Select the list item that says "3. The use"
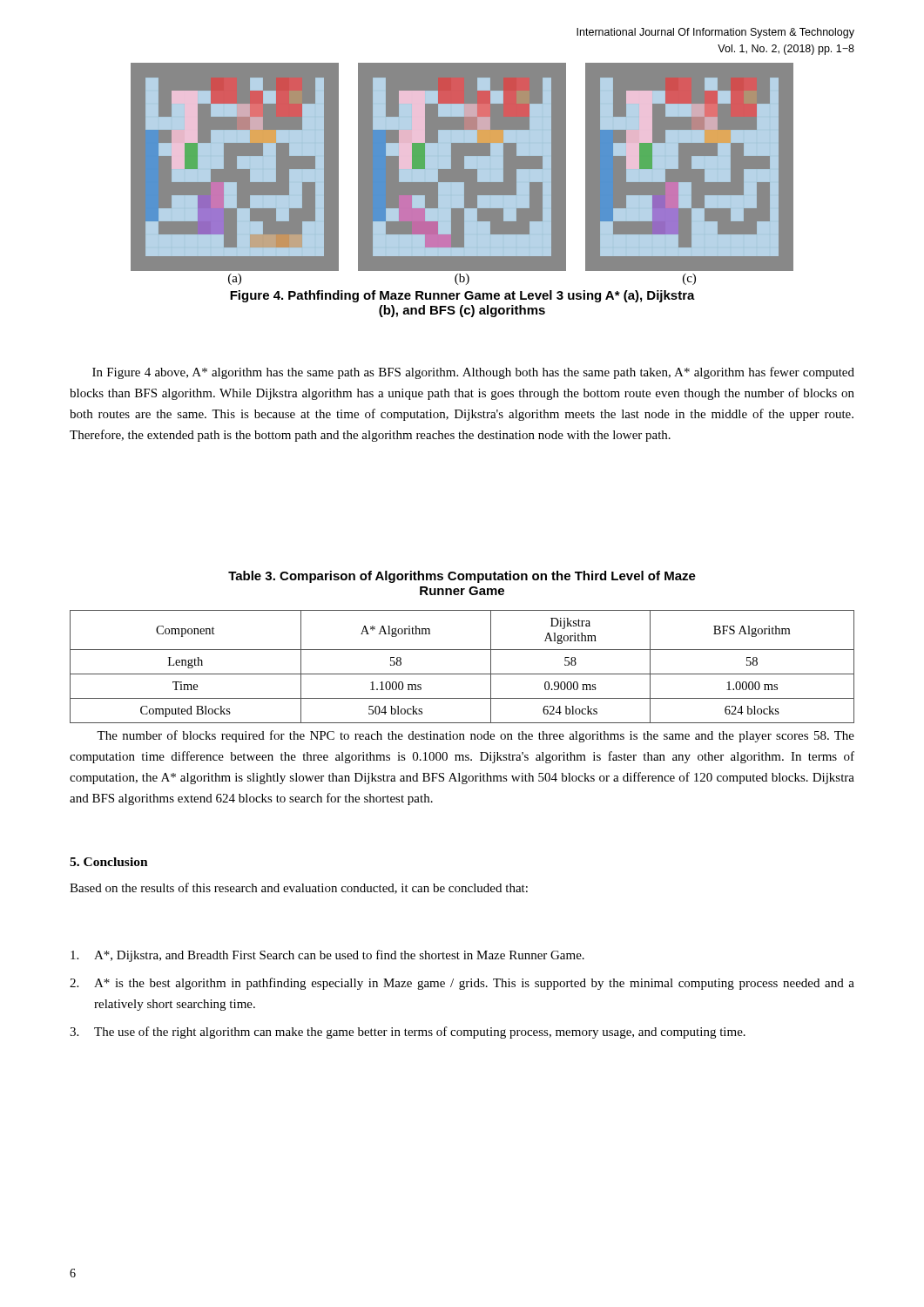The image size is (924, 1307). click(x=462, y=1032)
